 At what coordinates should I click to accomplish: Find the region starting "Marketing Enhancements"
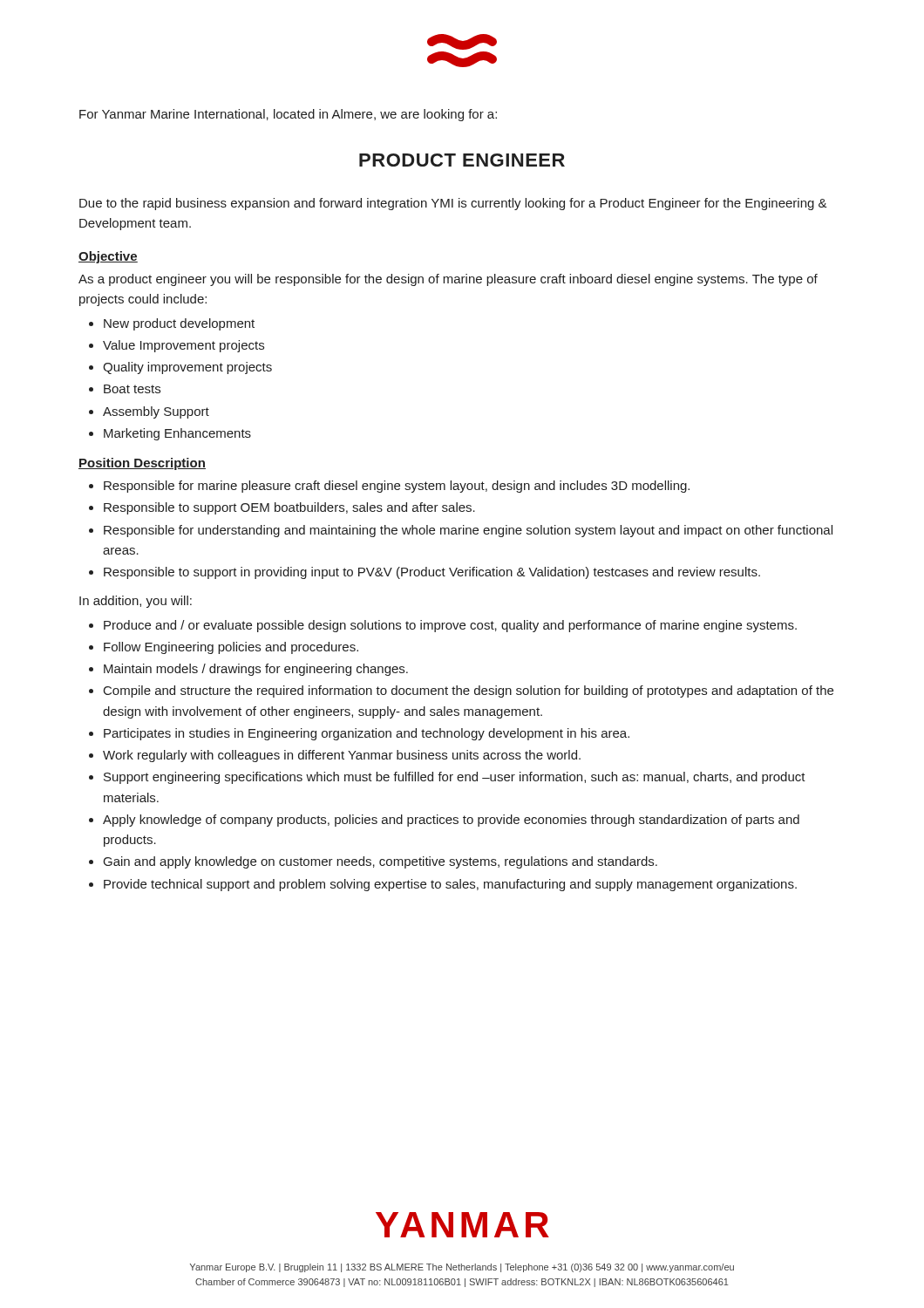177,433
